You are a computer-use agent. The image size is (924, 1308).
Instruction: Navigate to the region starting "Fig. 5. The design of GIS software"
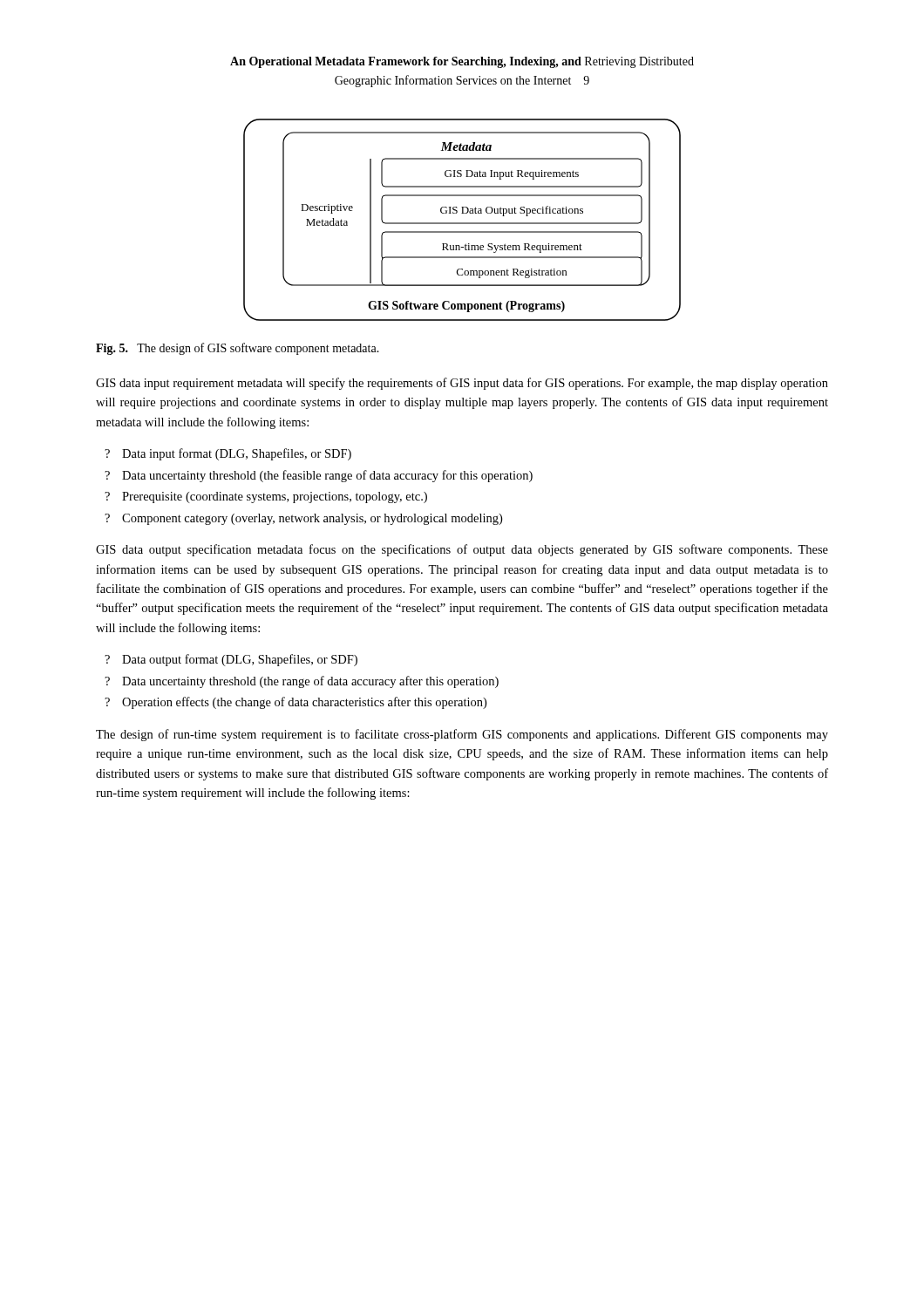(x=238, y=348)
